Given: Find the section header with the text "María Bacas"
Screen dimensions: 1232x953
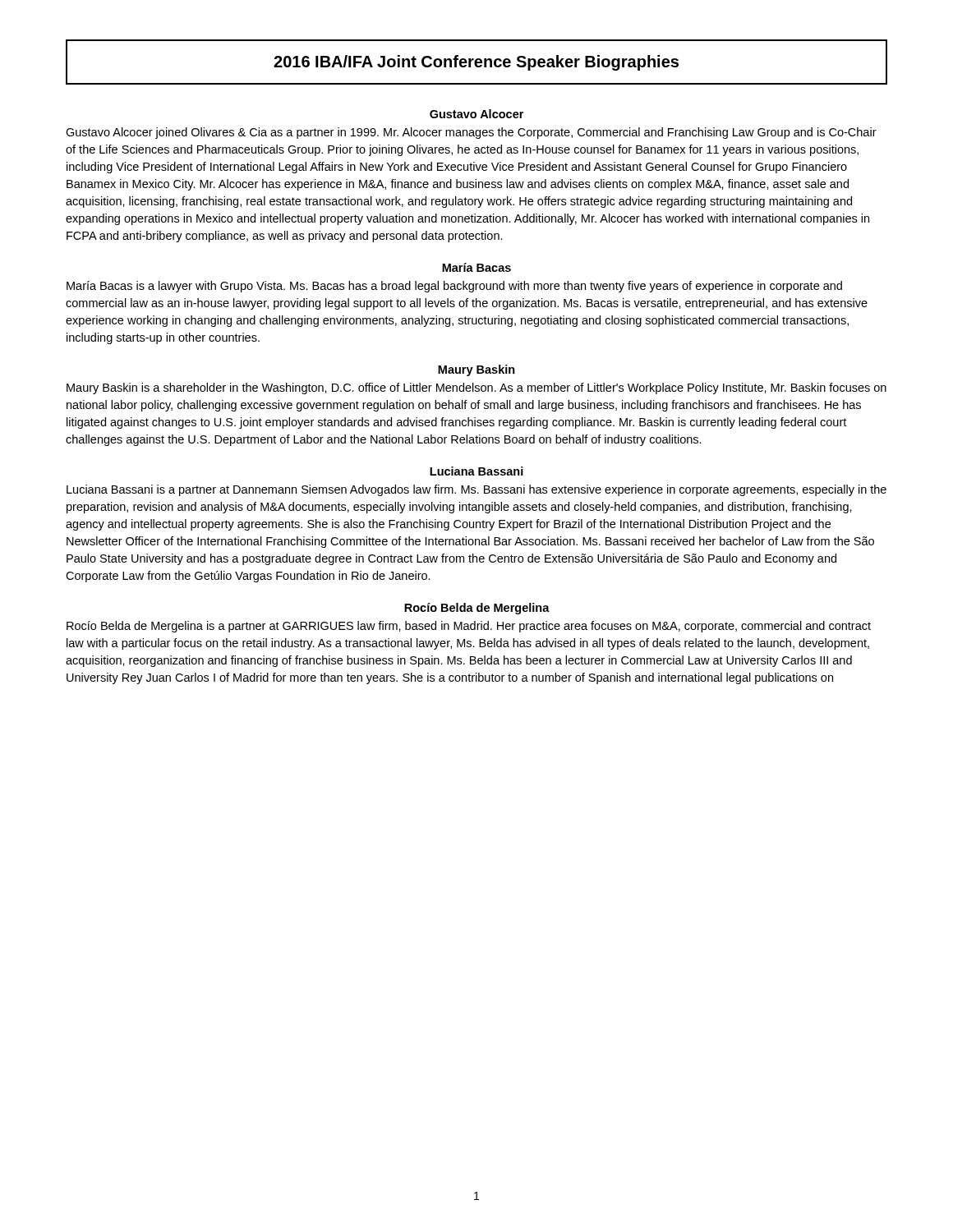Looking at the screenshot, I should (x=476, y=268).
